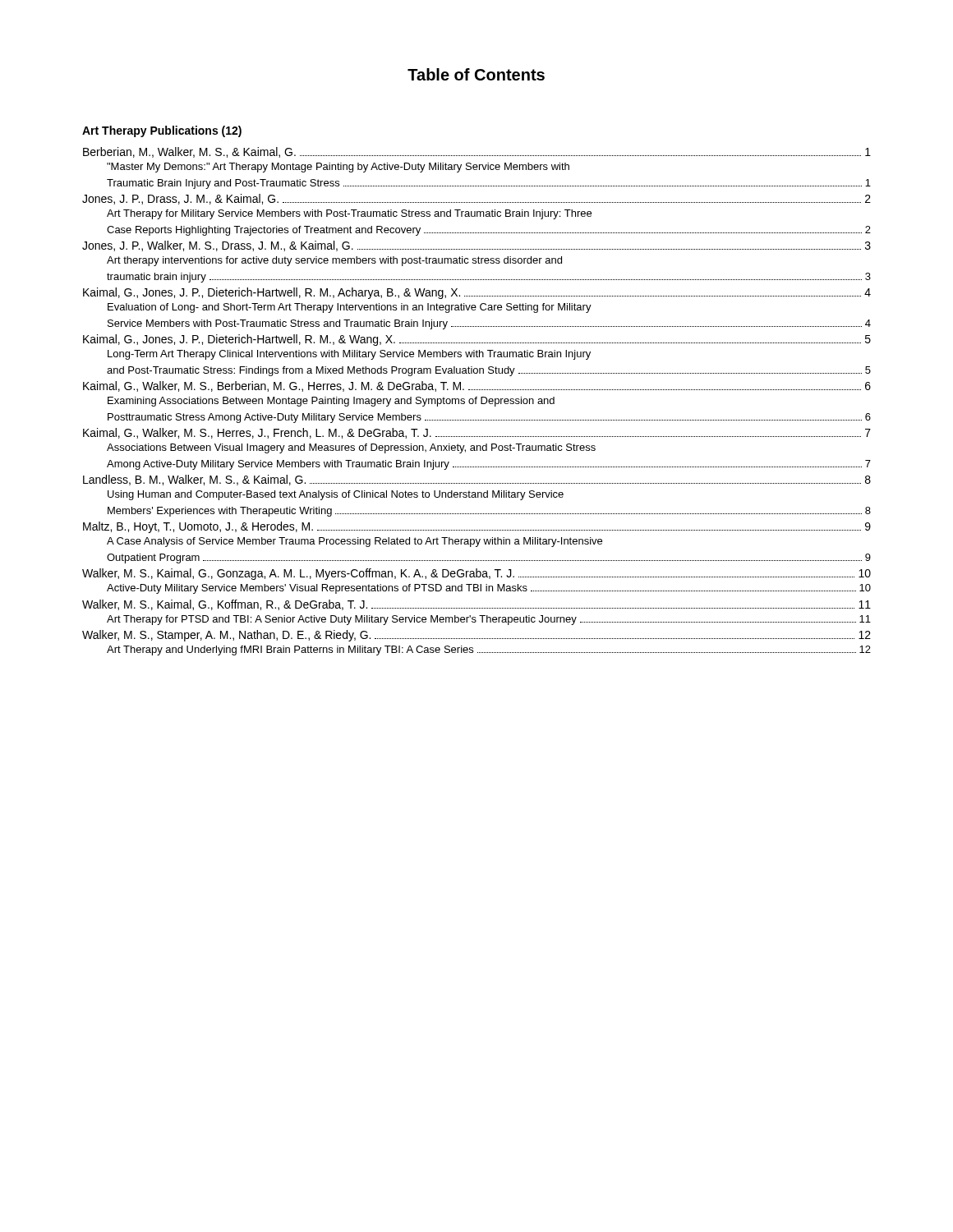Find the text starting "Landless, B. M.,"
Screen dimensions: 1232x953
[476, 496]
